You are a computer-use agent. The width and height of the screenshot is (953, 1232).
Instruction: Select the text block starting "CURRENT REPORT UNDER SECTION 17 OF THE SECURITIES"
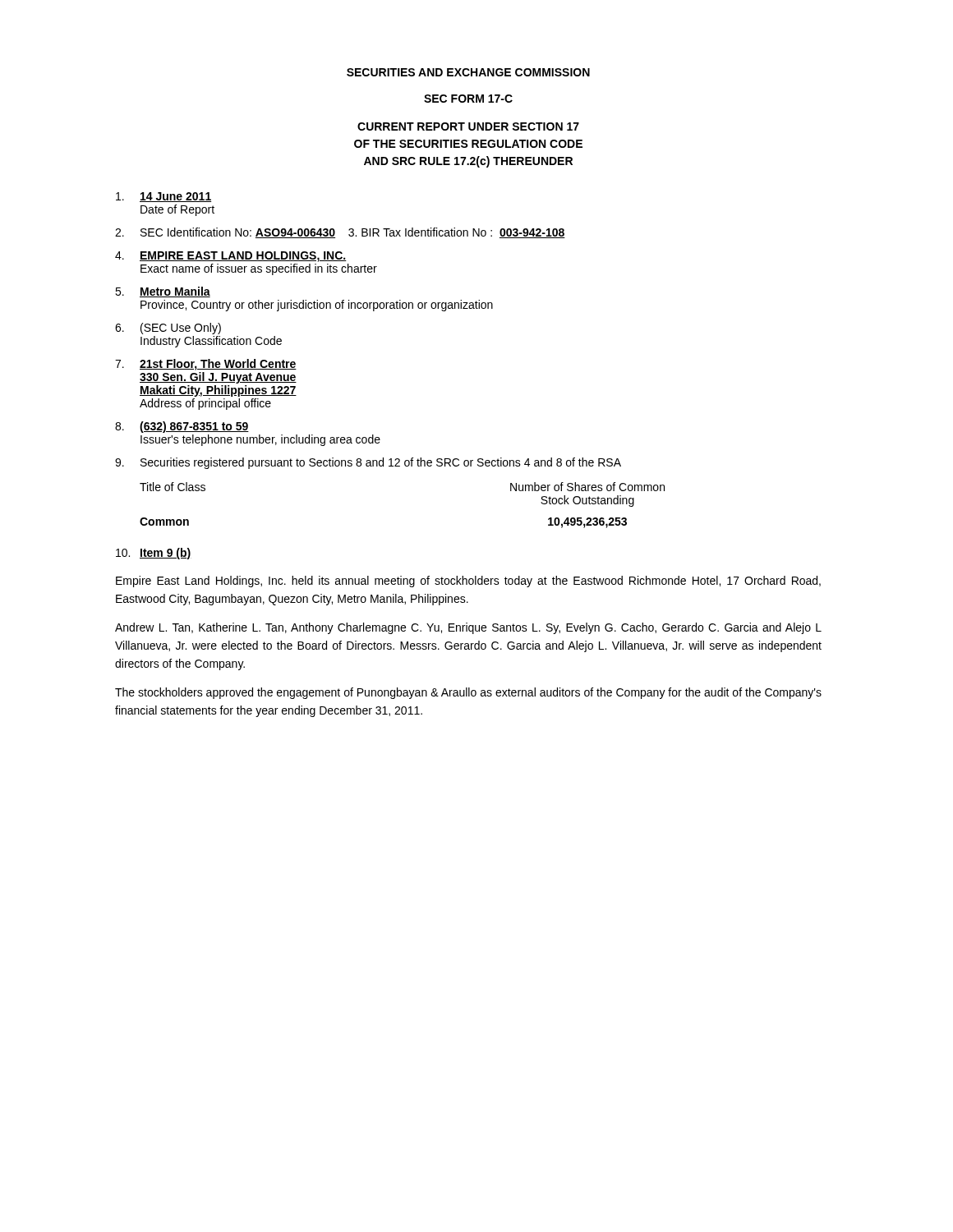[x=468, y=144]
